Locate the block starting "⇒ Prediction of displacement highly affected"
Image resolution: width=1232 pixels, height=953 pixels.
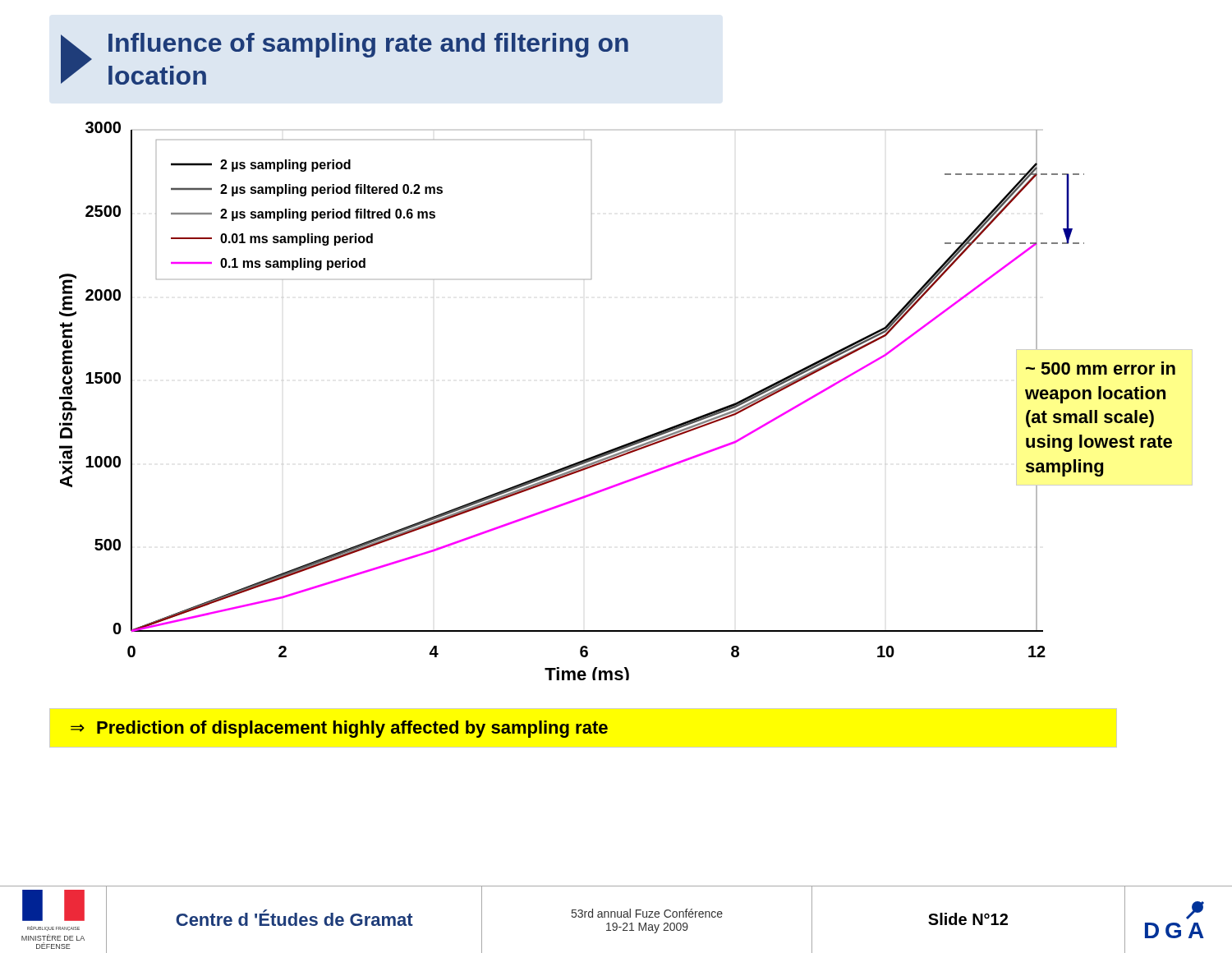339,728
